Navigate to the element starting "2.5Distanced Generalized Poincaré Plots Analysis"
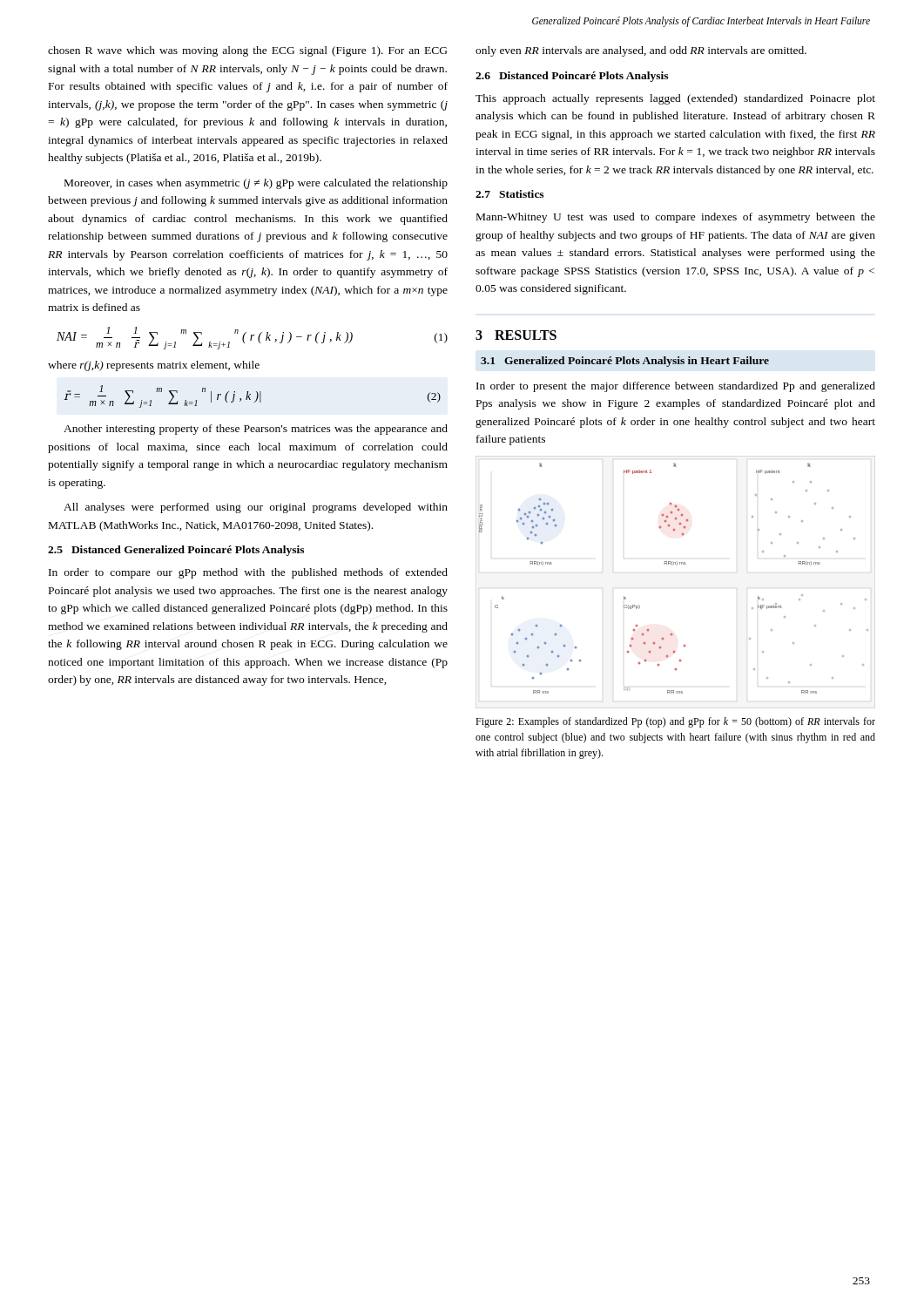Viewport: 924px width, 1307px height. click(176, 550)
